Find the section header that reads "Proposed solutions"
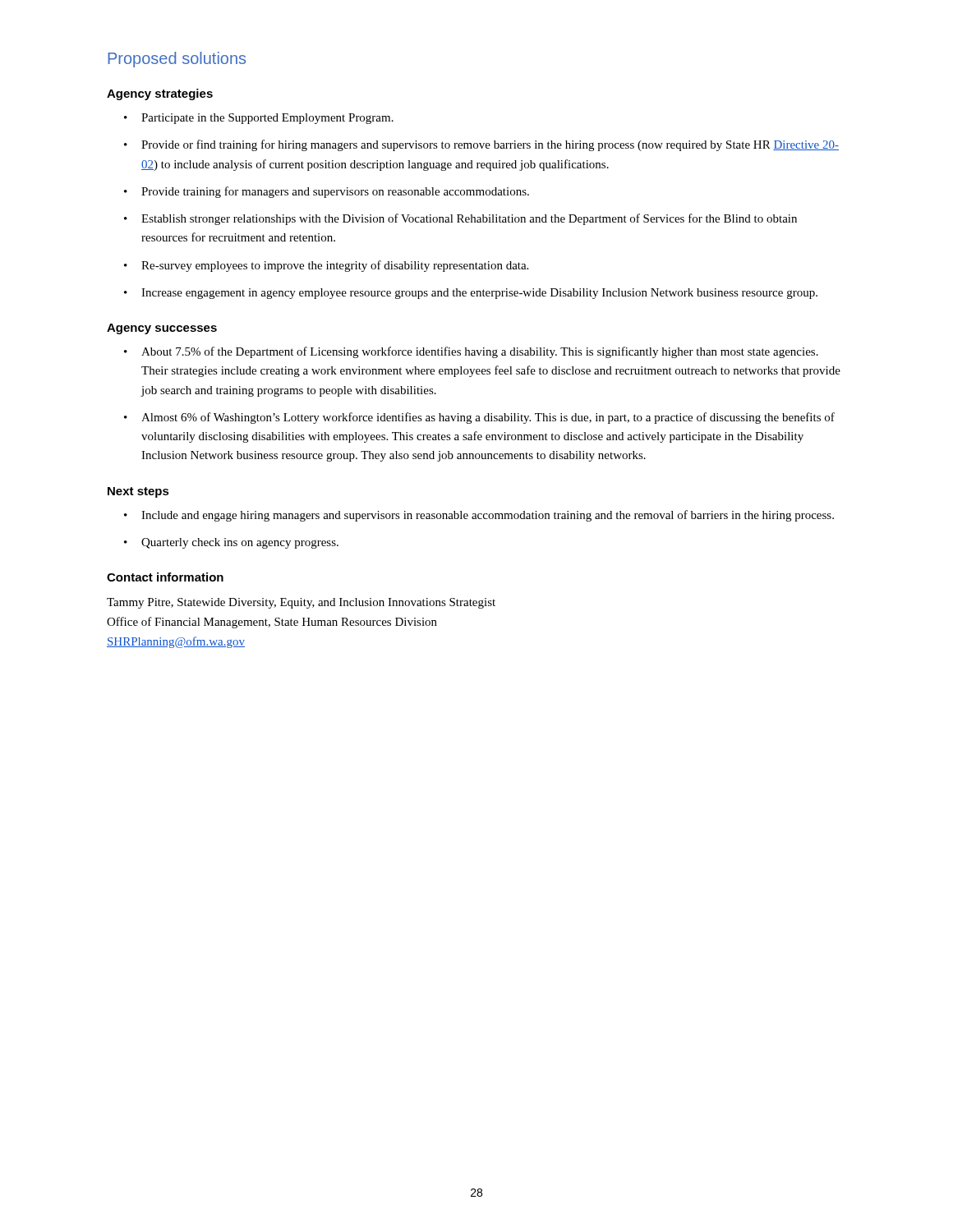This screenshot has width=953, height=1232. [x=177, y=60]
